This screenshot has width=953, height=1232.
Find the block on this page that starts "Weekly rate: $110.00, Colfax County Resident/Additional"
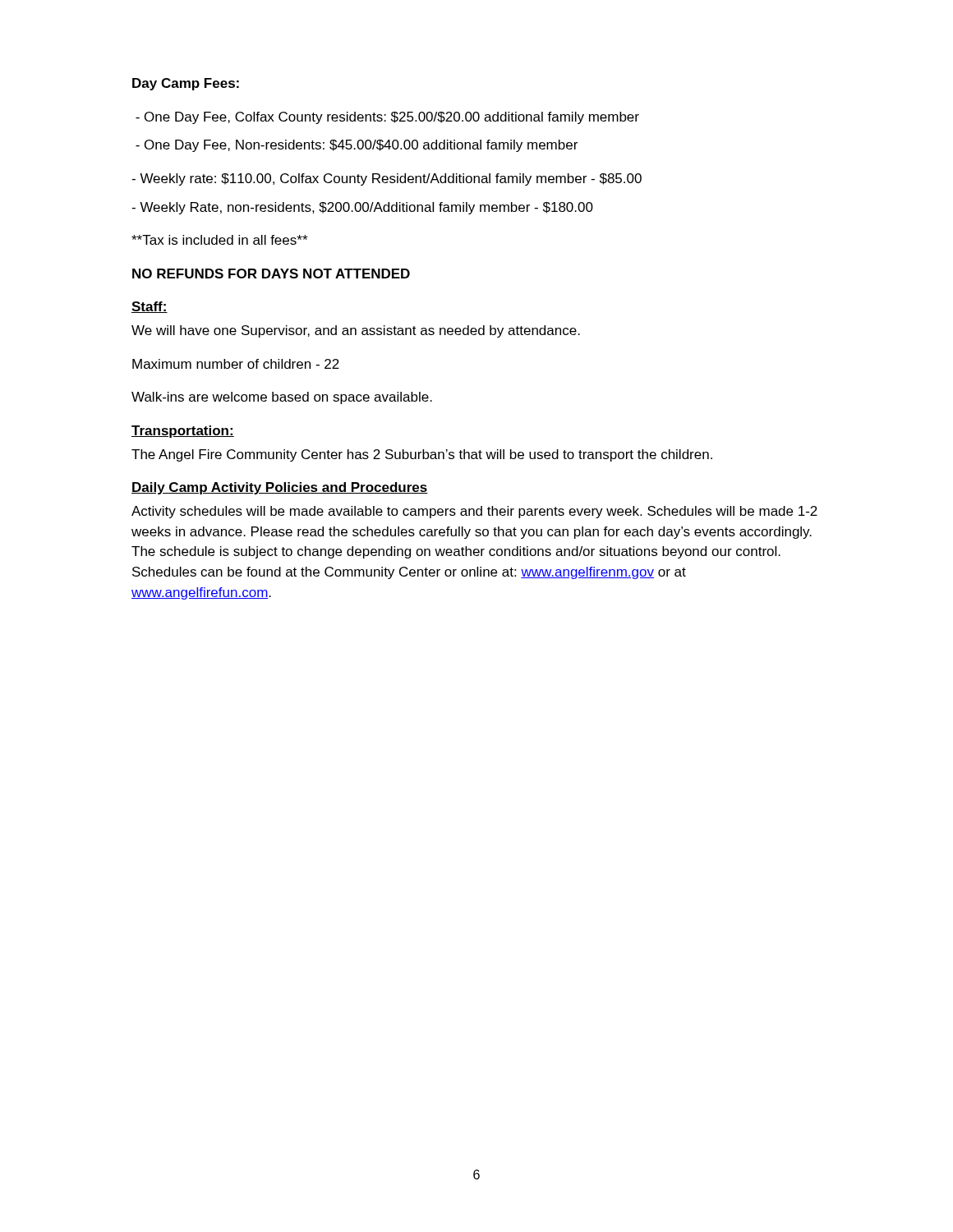tap(476, 179)
